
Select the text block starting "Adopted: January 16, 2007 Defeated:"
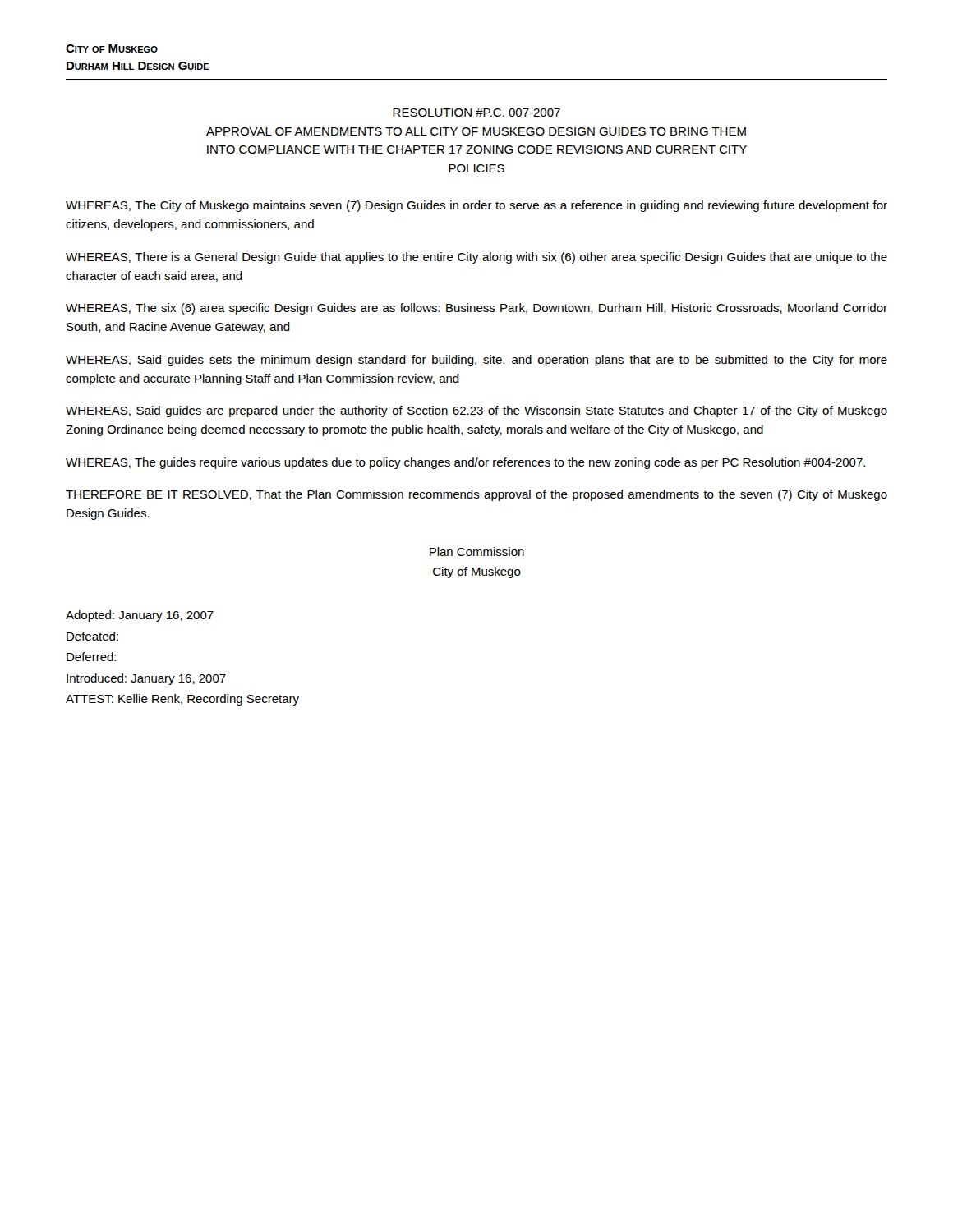point(140,616)
